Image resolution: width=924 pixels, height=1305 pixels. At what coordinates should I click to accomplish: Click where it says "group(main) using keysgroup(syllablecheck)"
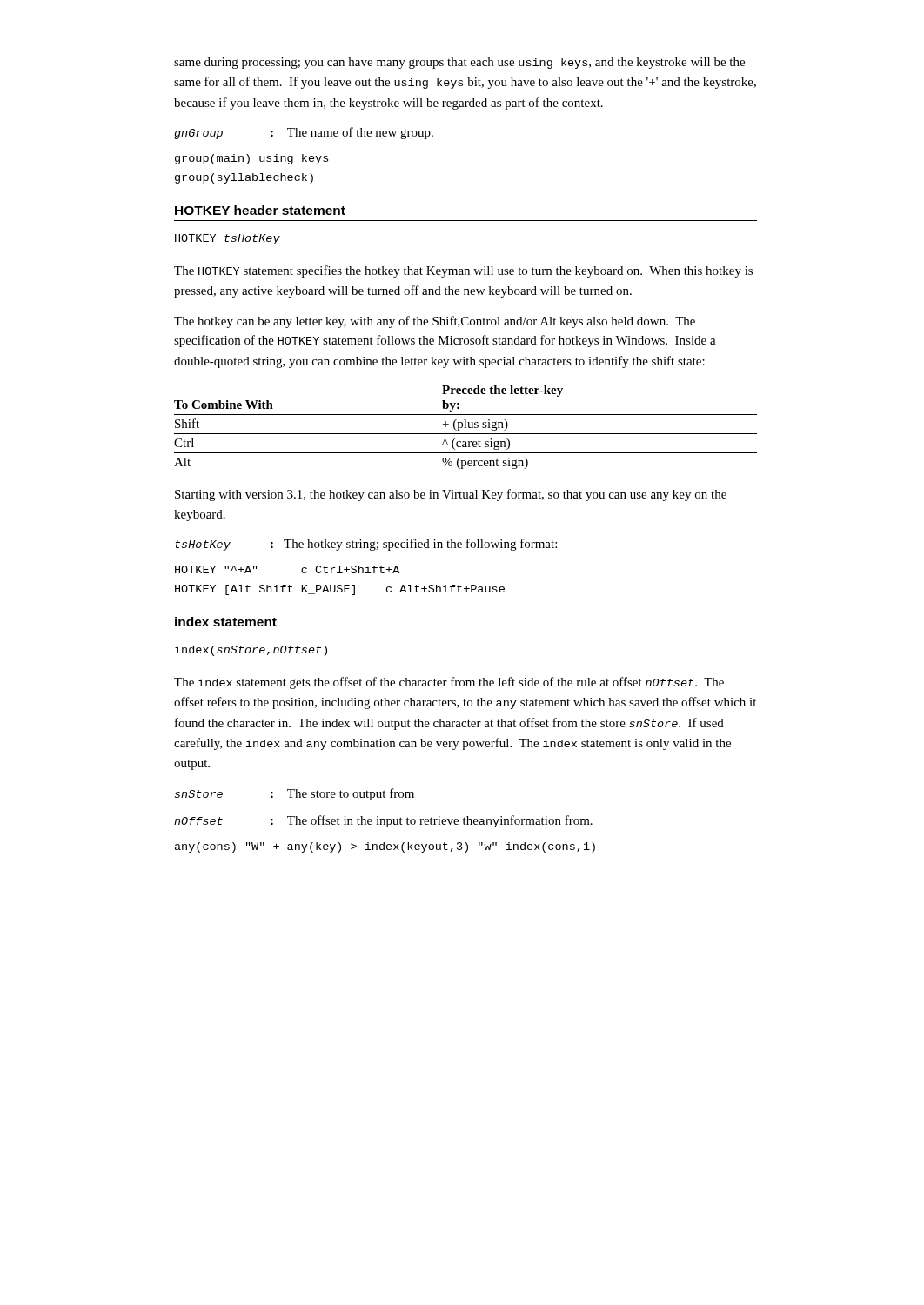[251, 159]
